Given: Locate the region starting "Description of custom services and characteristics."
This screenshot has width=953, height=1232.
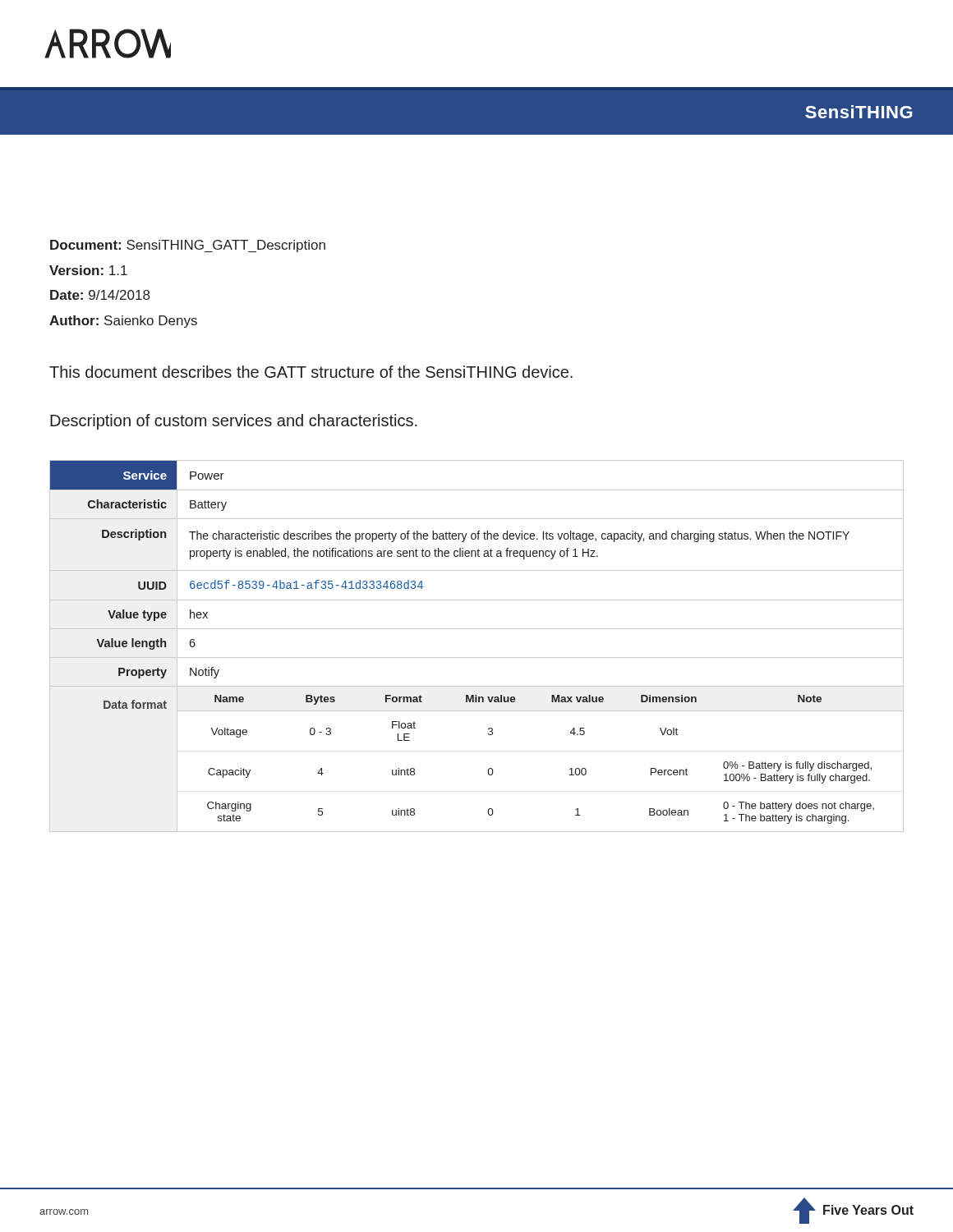Looking at the screenshot, I should click(x=234, y=421).
